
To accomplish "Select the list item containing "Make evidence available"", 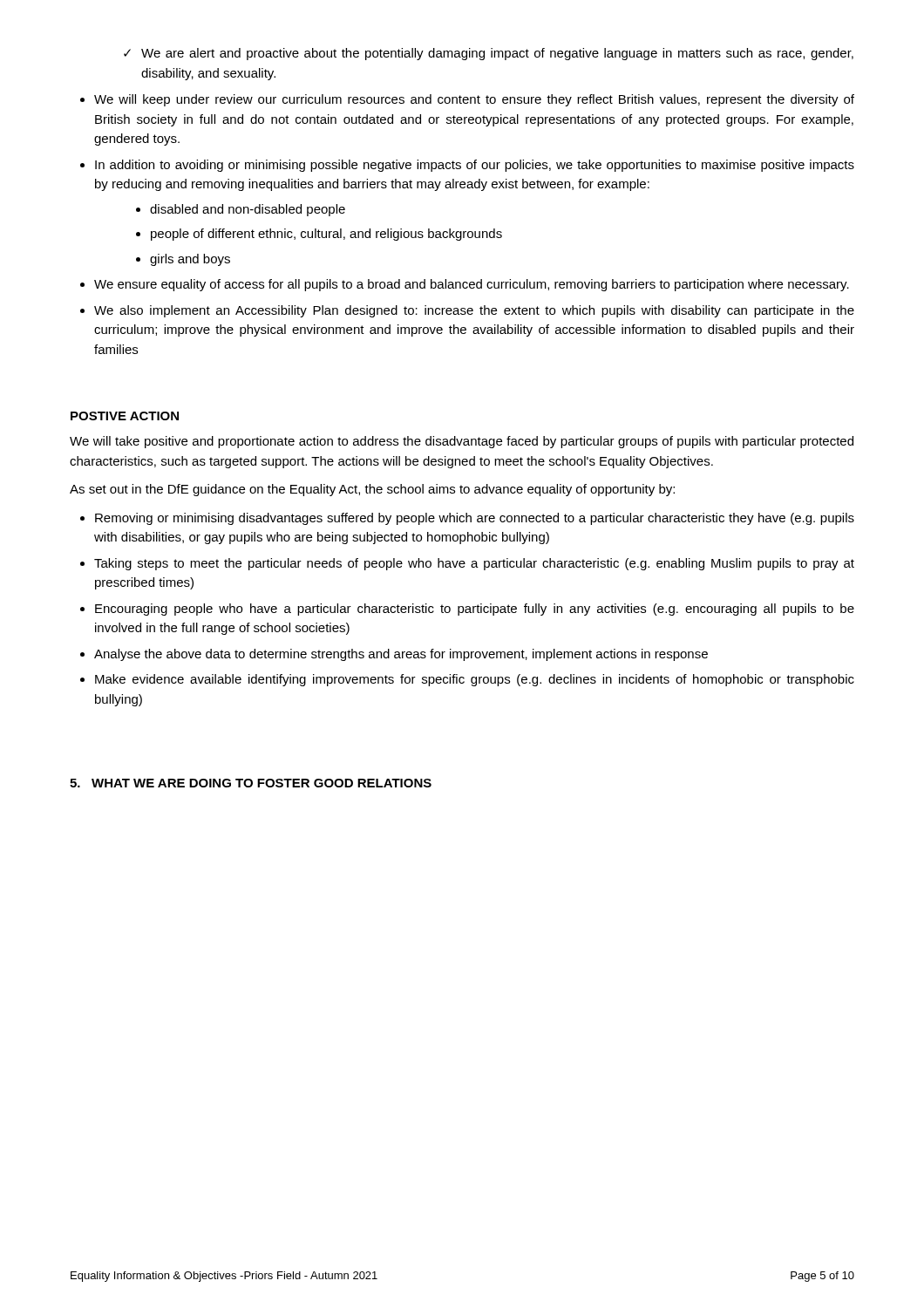I will point(462,689).
